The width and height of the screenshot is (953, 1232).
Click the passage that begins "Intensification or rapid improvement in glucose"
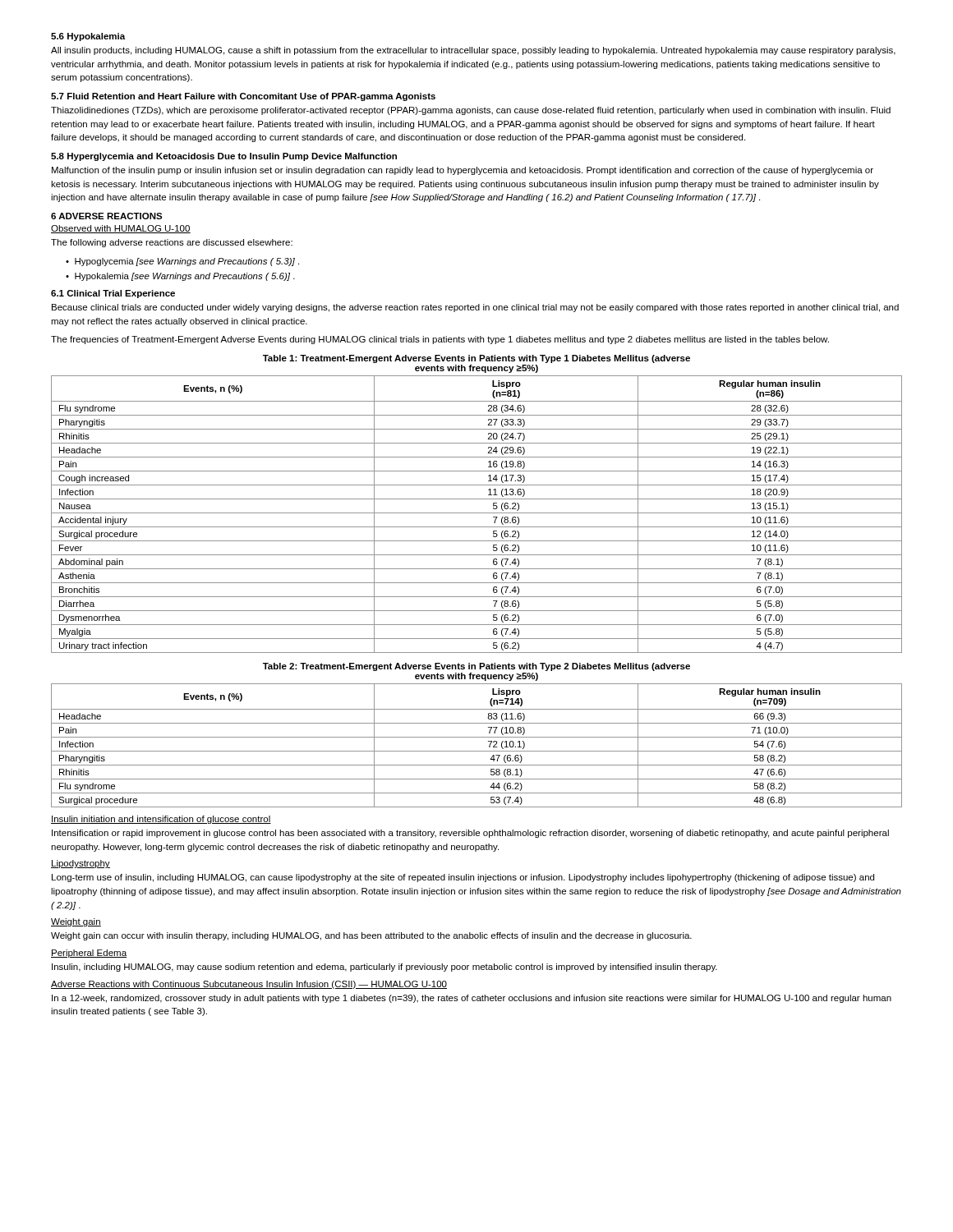pos(470,840)
